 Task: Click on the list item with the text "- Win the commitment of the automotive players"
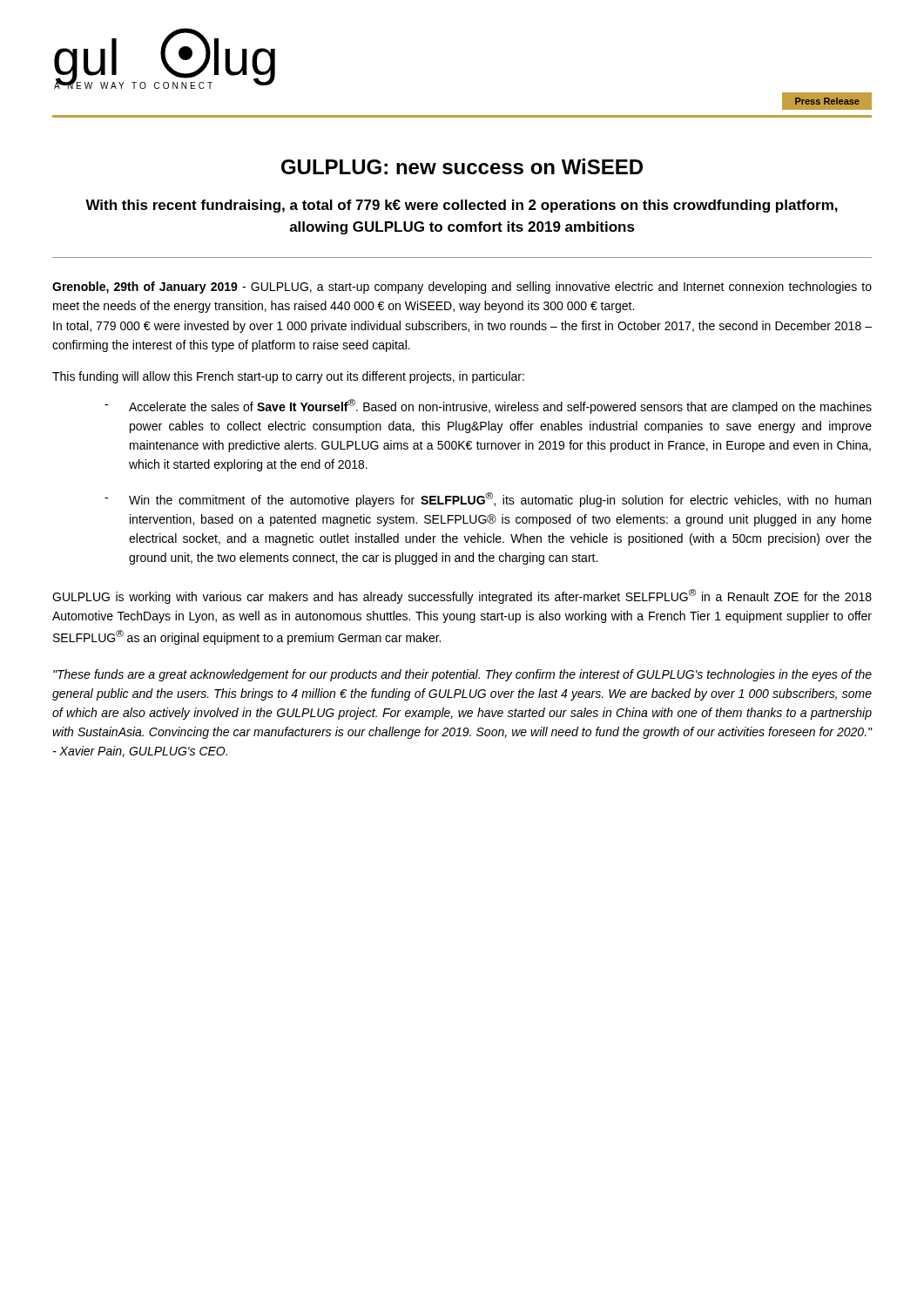[488, 528]
